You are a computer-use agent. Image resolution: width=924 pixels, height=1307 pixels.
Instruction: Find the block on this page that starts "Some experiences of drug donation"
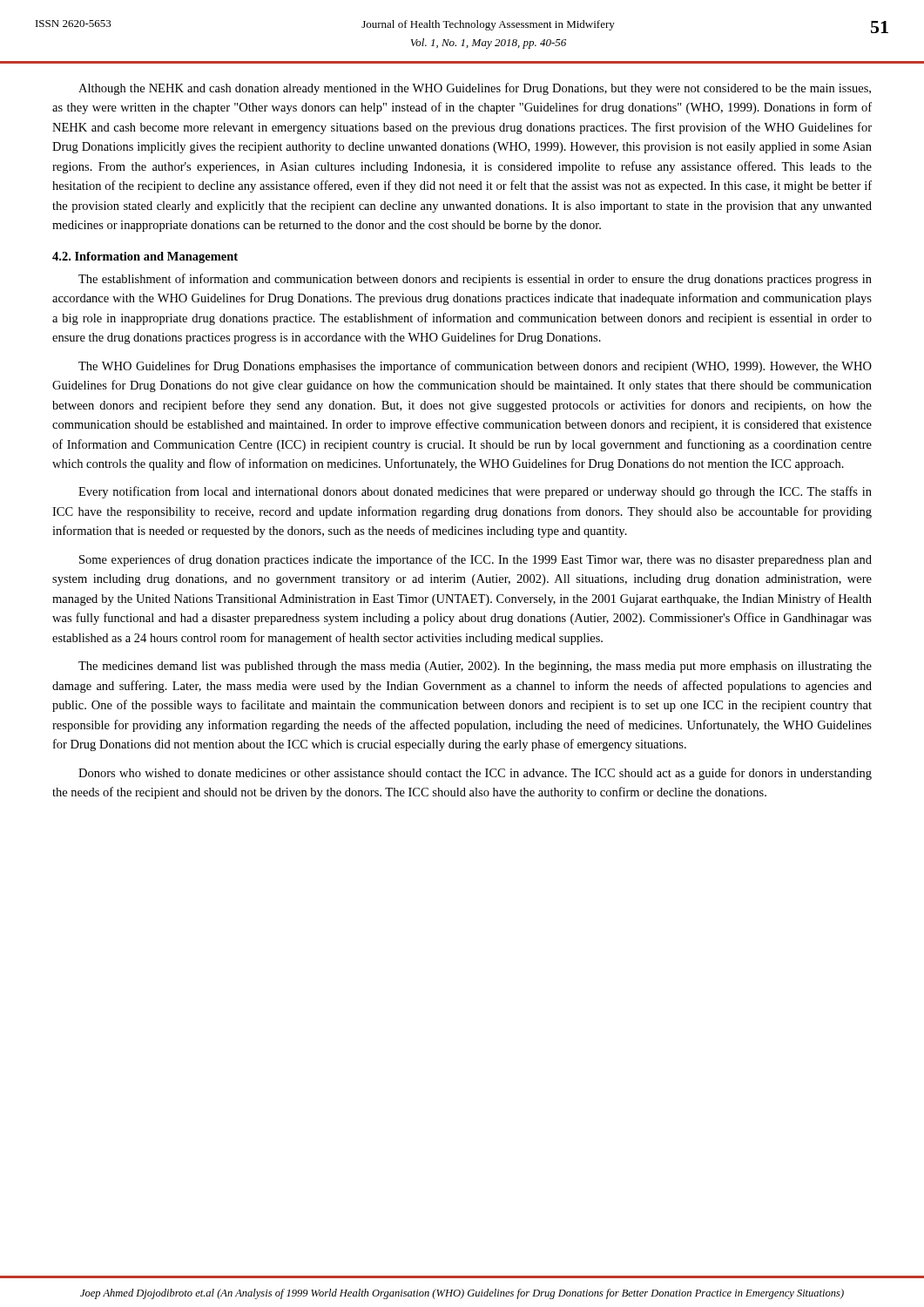pos(462,599)
